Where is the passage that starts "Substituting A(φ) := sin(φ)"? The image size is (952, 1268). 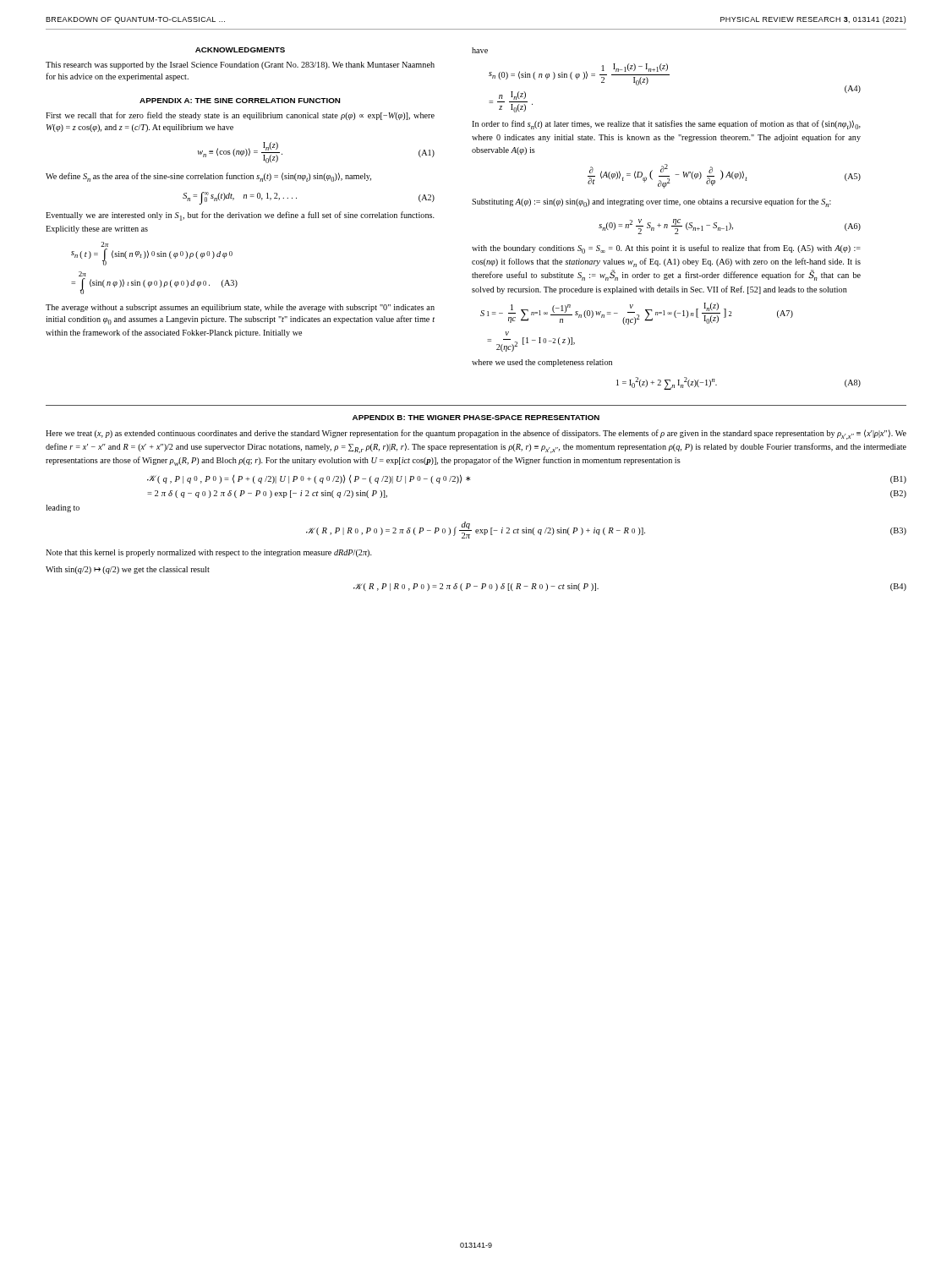652,203
